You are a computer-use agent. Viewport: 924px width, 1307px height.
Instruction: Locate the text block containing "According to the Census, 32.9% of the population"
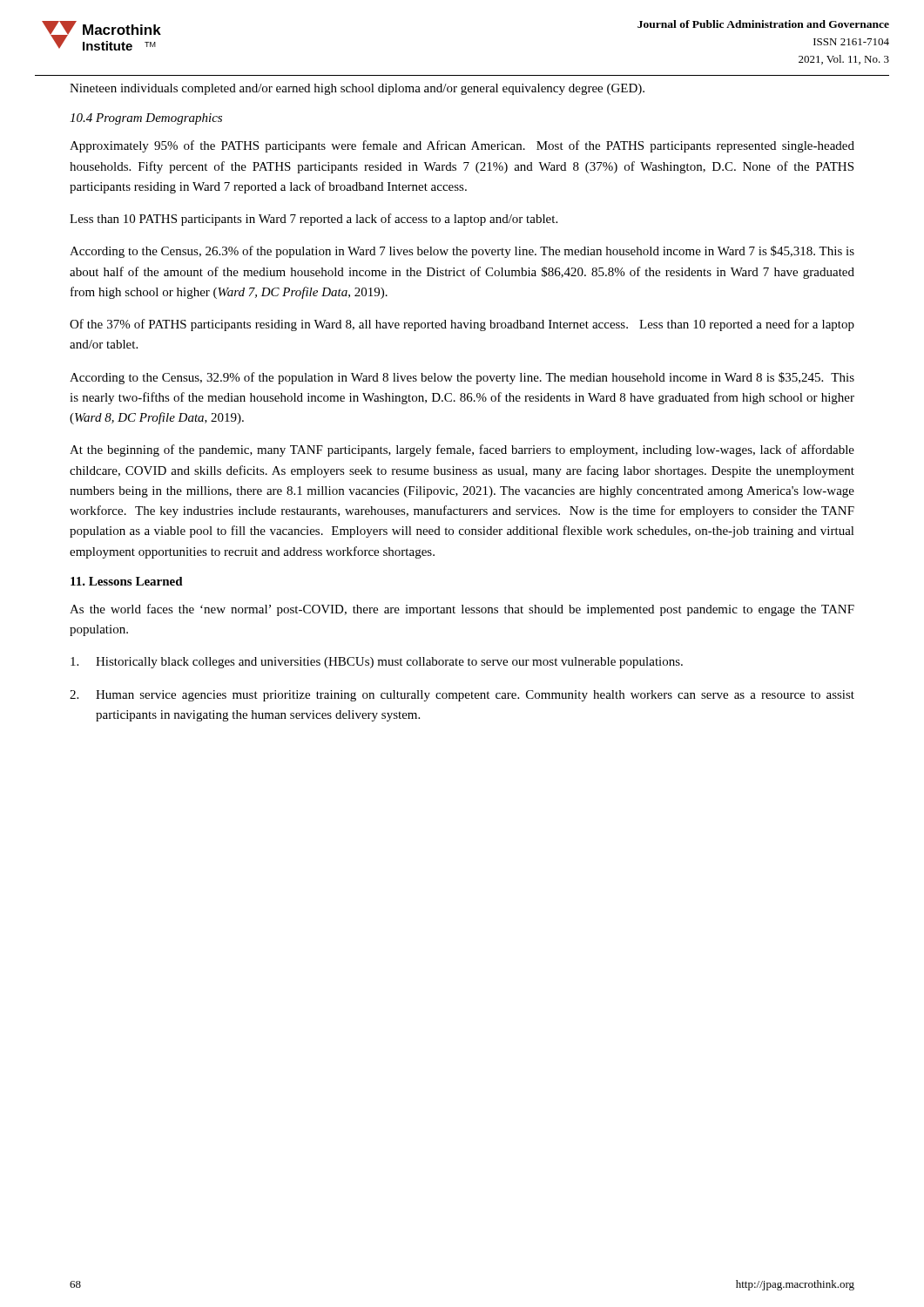coord(462,397)
